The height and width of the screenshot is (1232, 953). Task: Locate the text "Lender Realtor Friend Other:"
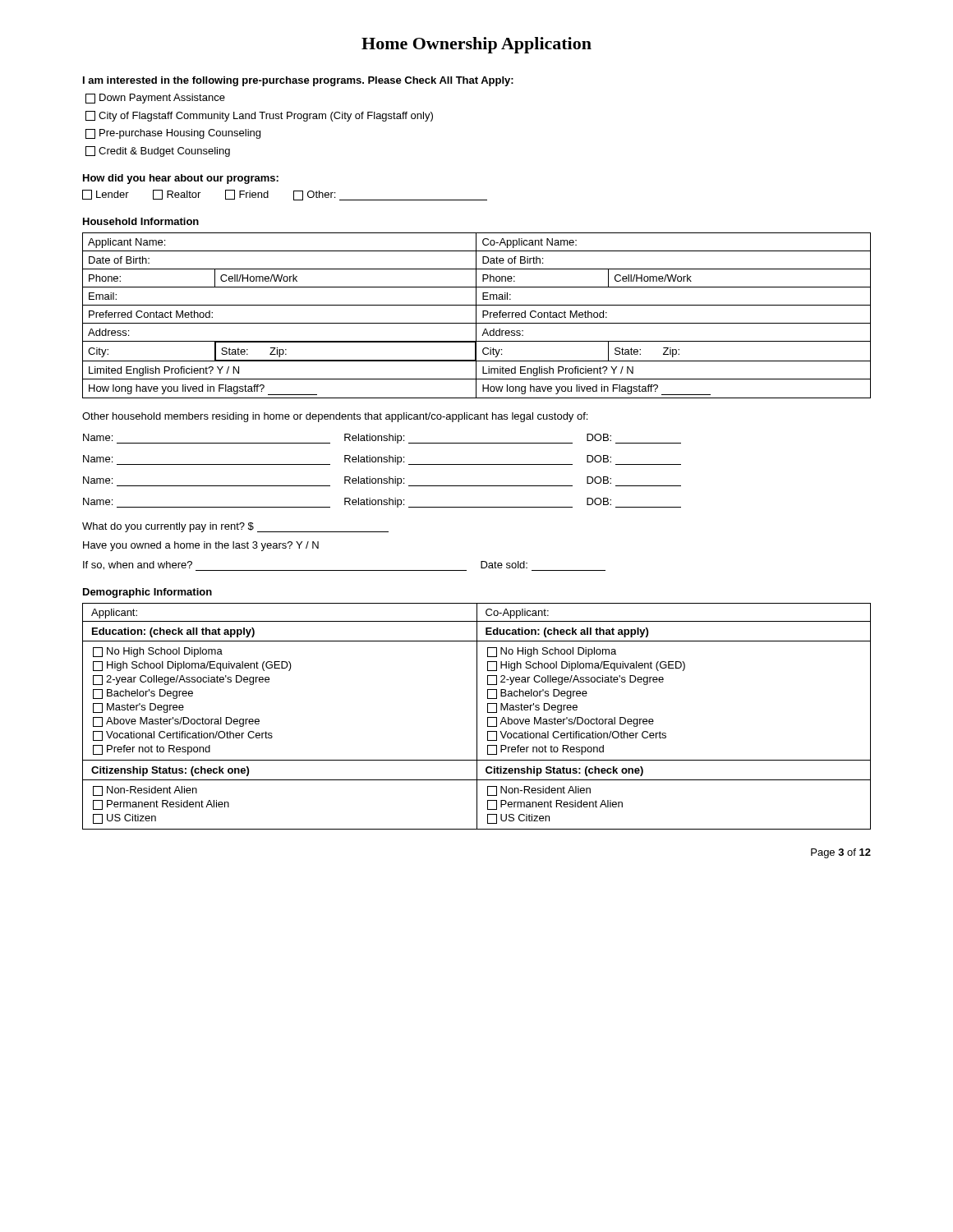coord(285,194)
